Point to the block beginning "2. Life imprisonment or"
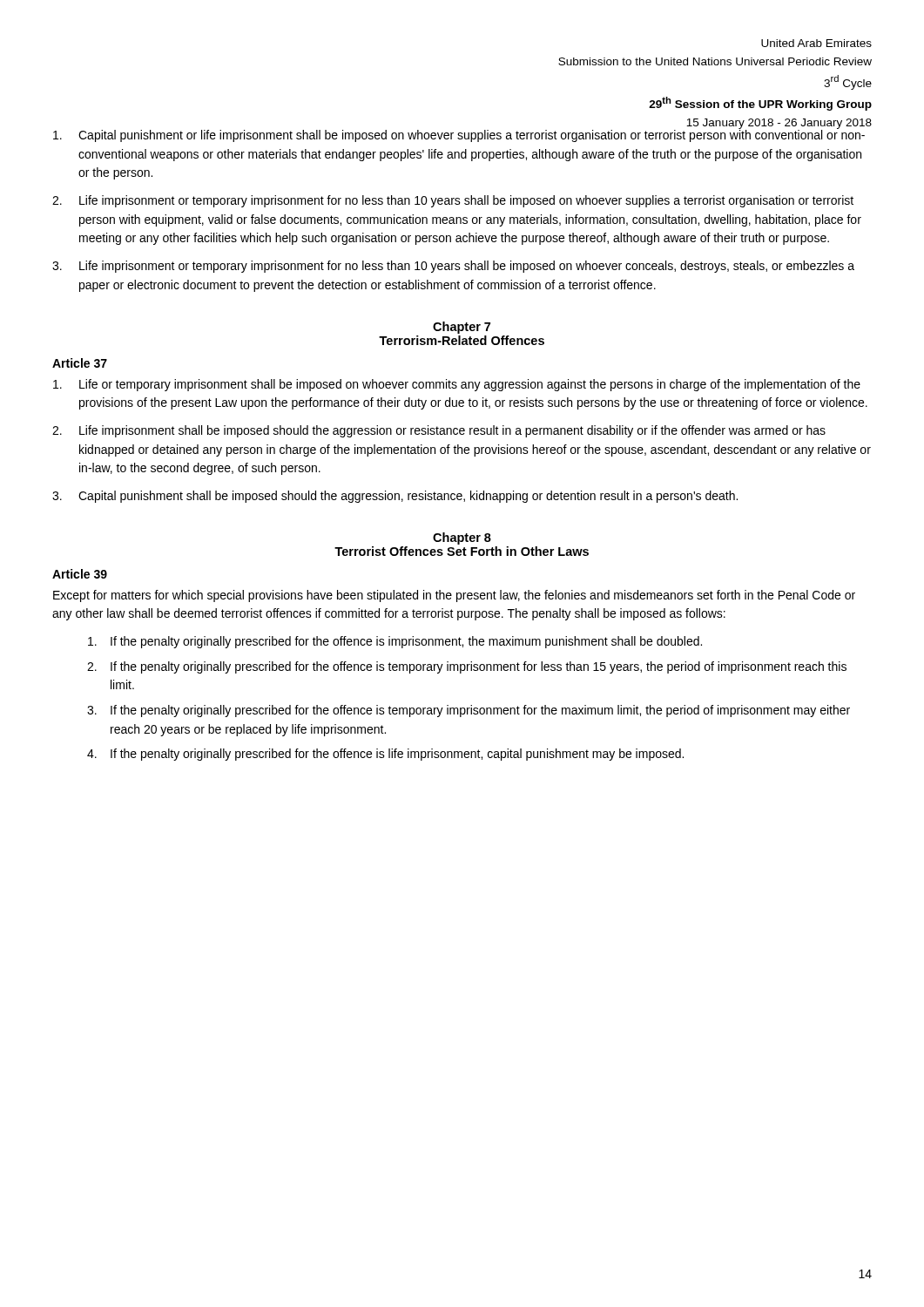Image resolution: width=924 pixels, height=1307 pixels. [462, 220]
